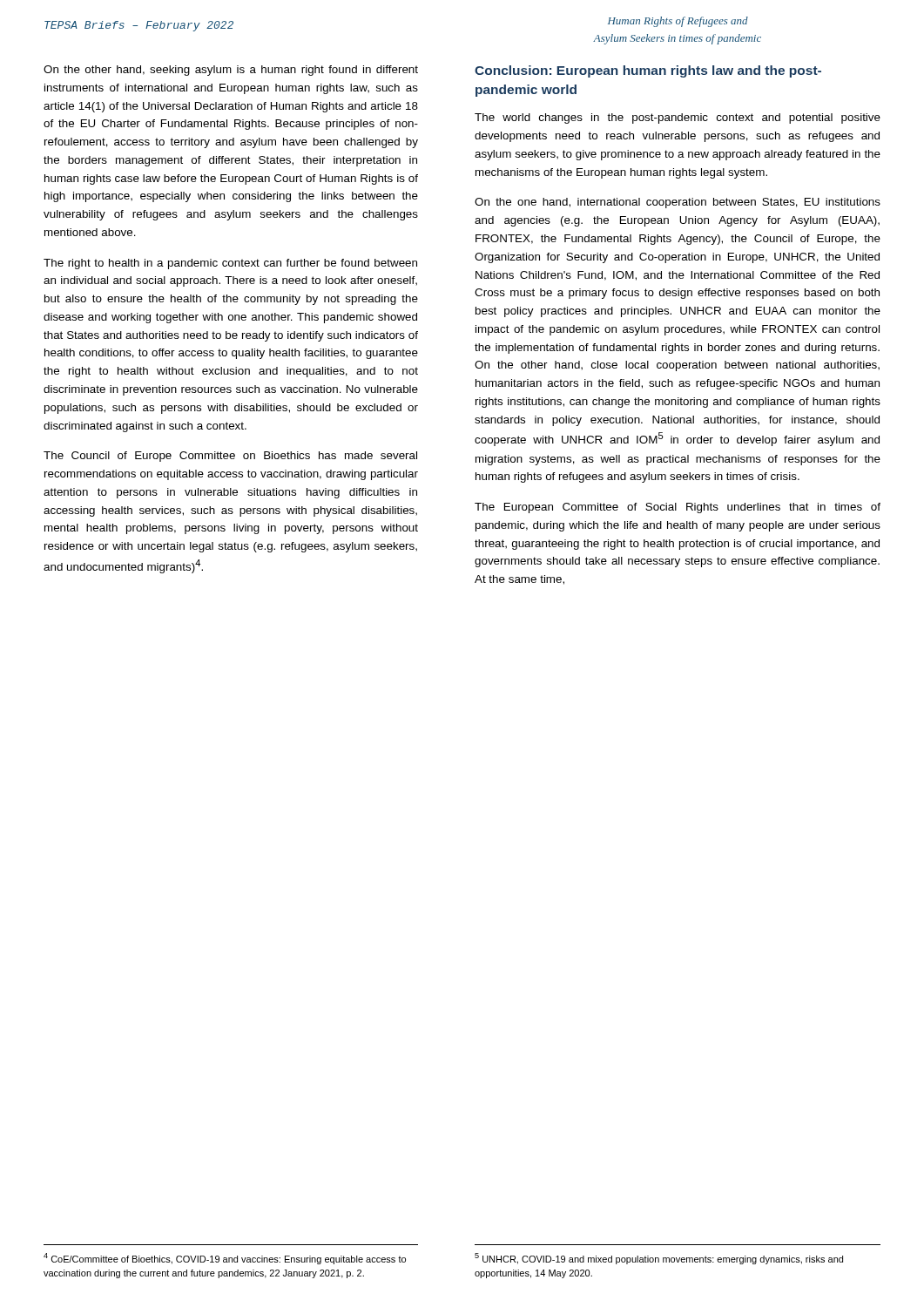Viewport: 924px width, 1307px height.
Task: Point to the element starting "5 UNHCR, COVID-19 and"
Action: tap(659, 1265)
